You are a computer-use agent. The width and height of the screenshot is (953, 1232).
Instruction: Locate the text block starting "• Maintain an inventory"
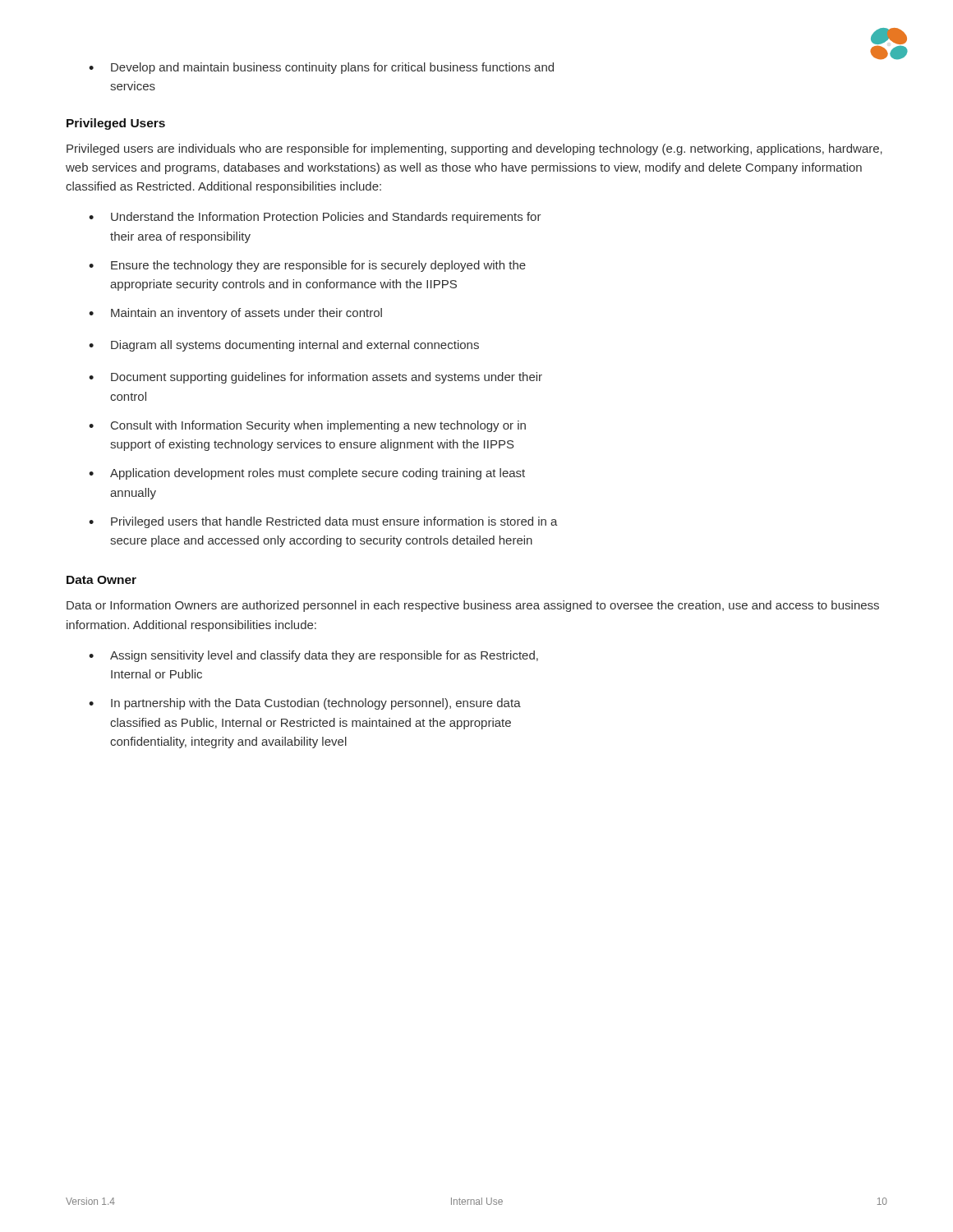click(x=236, y=314)
